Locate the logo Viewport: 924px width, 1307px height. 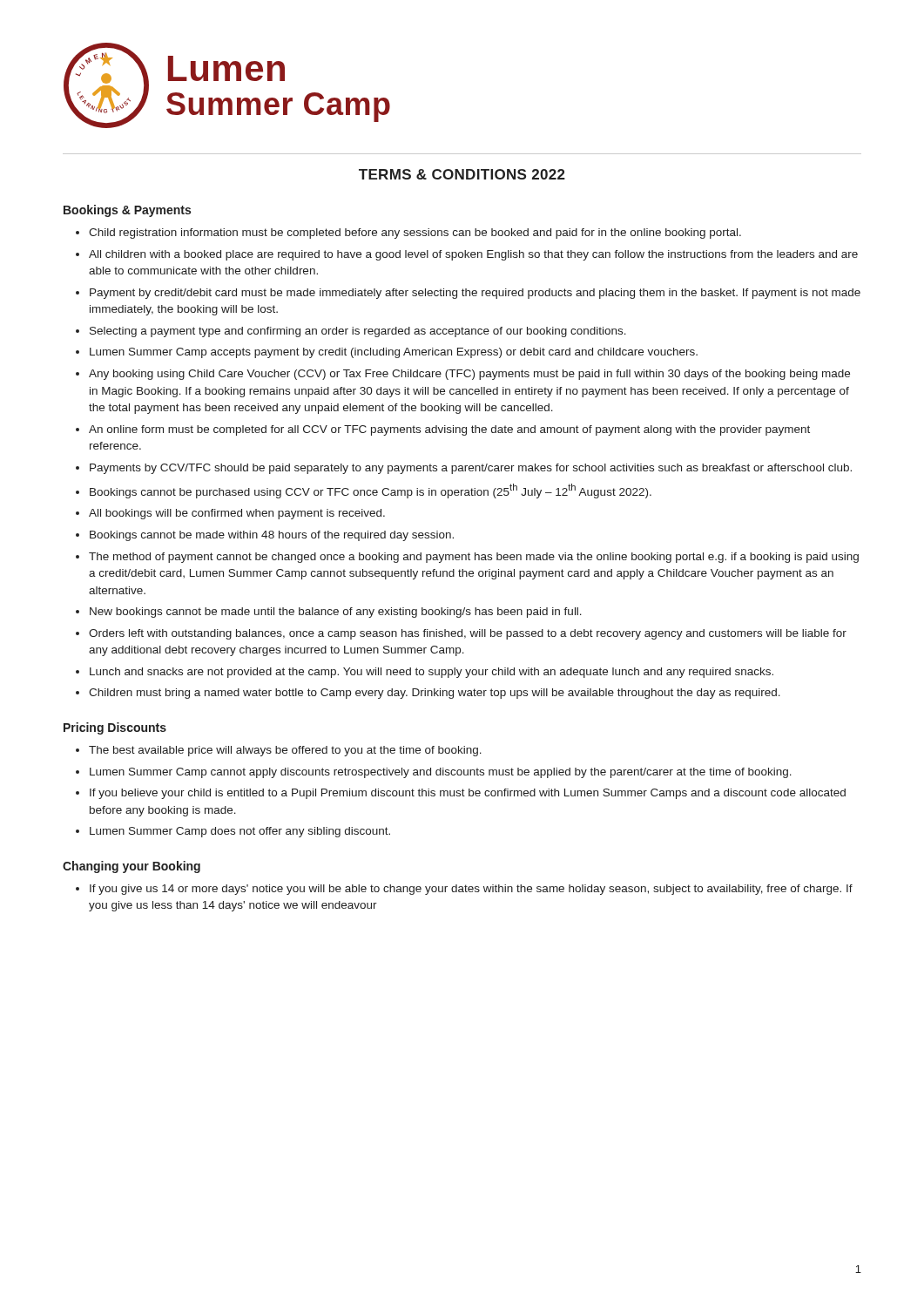tap(462, 85)
